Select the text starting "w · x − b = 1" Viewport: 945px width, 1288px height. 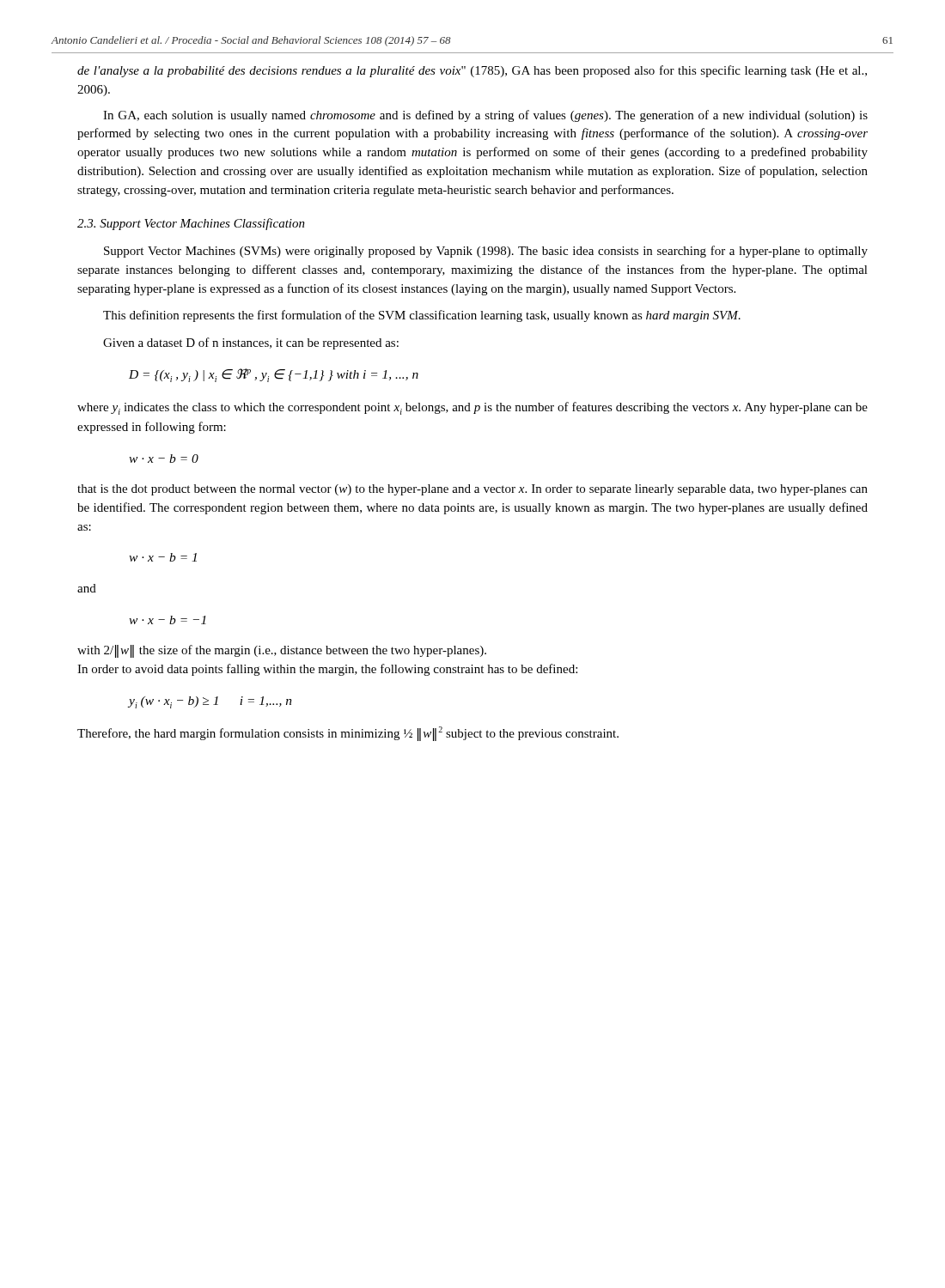164,557
